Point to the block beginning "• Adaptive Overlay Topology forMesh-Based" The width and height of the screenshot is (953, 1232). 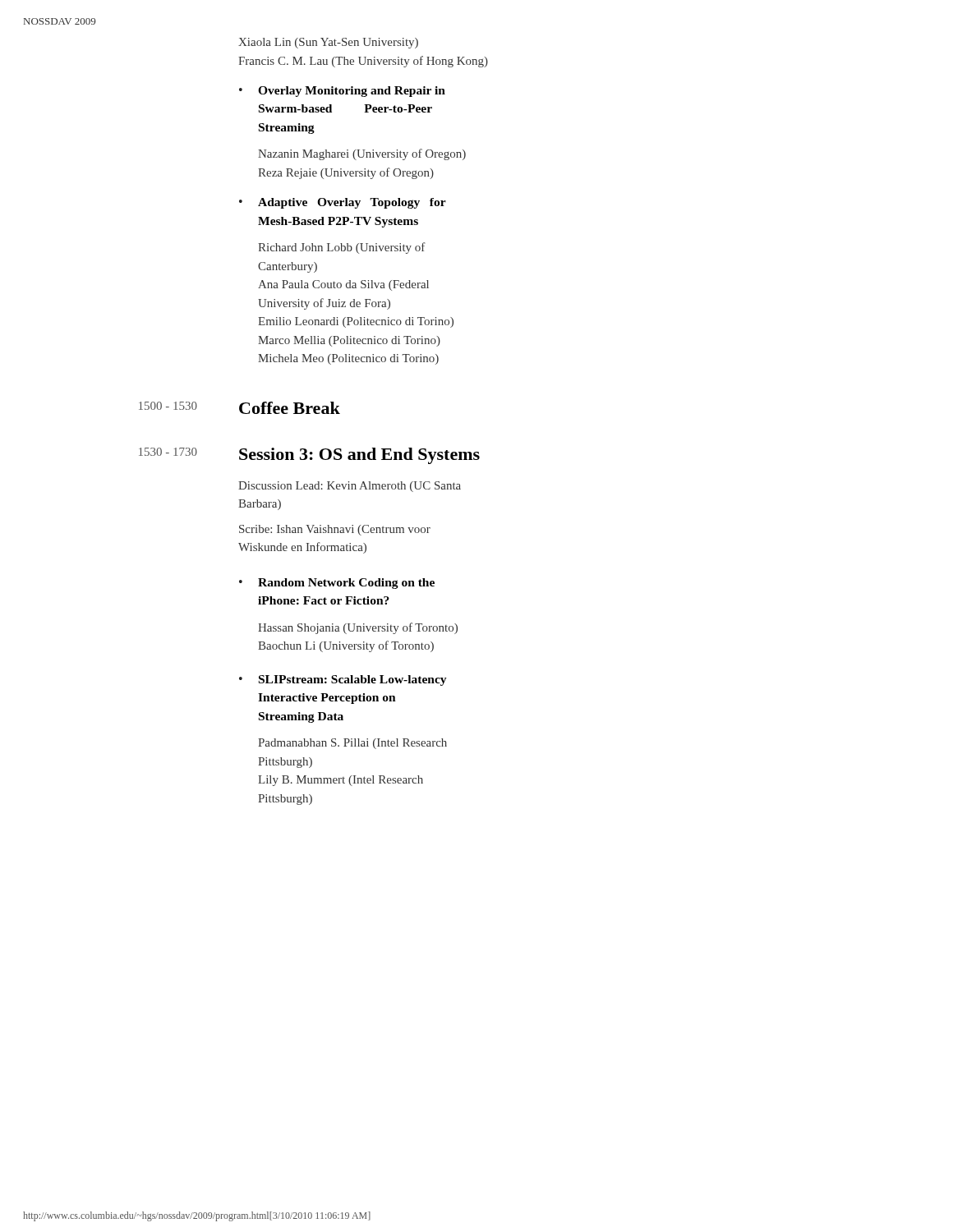click(342, 212)
